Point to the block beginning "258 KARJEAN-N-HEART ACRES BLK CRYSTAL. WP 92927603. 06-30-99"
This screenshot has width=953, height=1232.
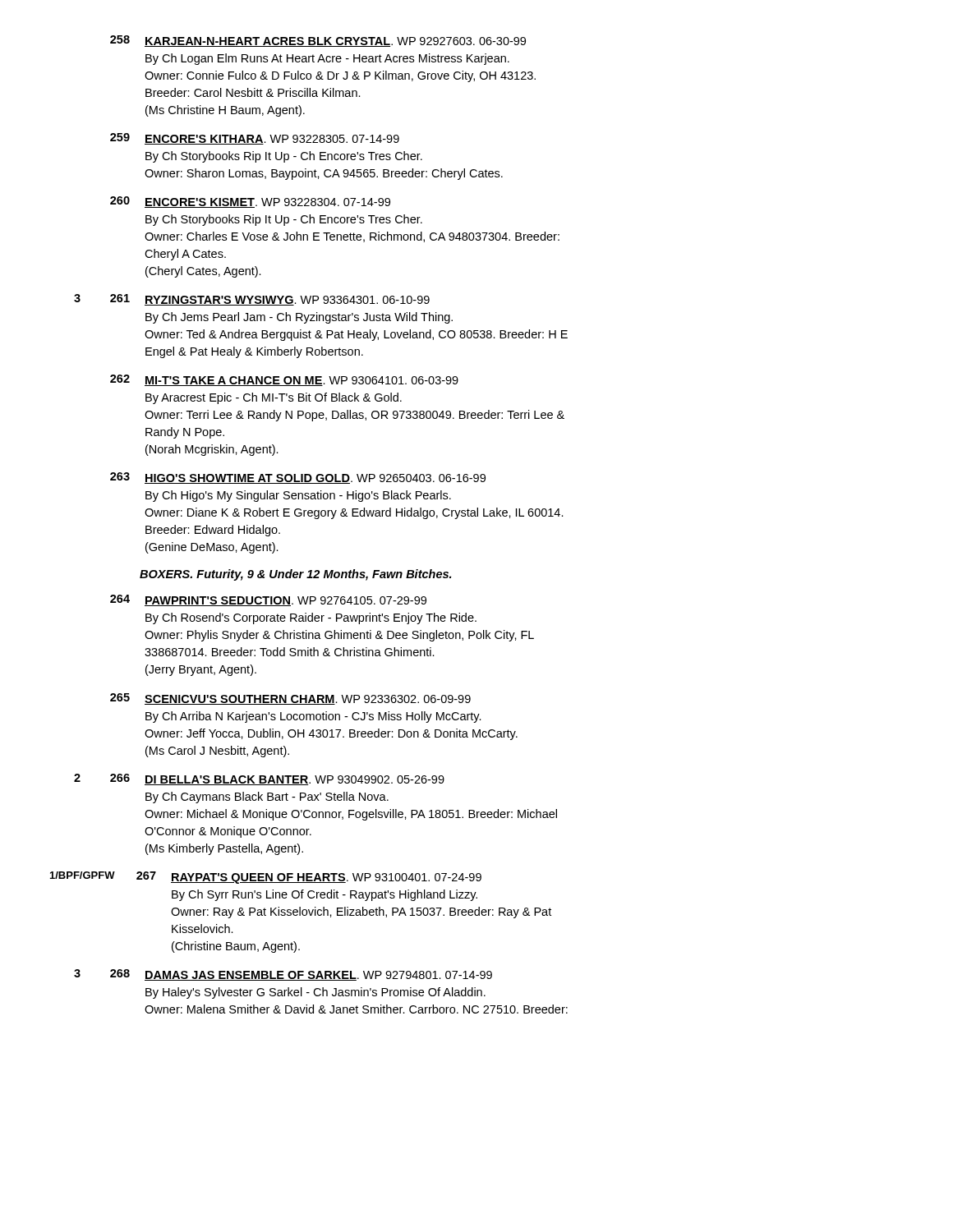point(495,76)
